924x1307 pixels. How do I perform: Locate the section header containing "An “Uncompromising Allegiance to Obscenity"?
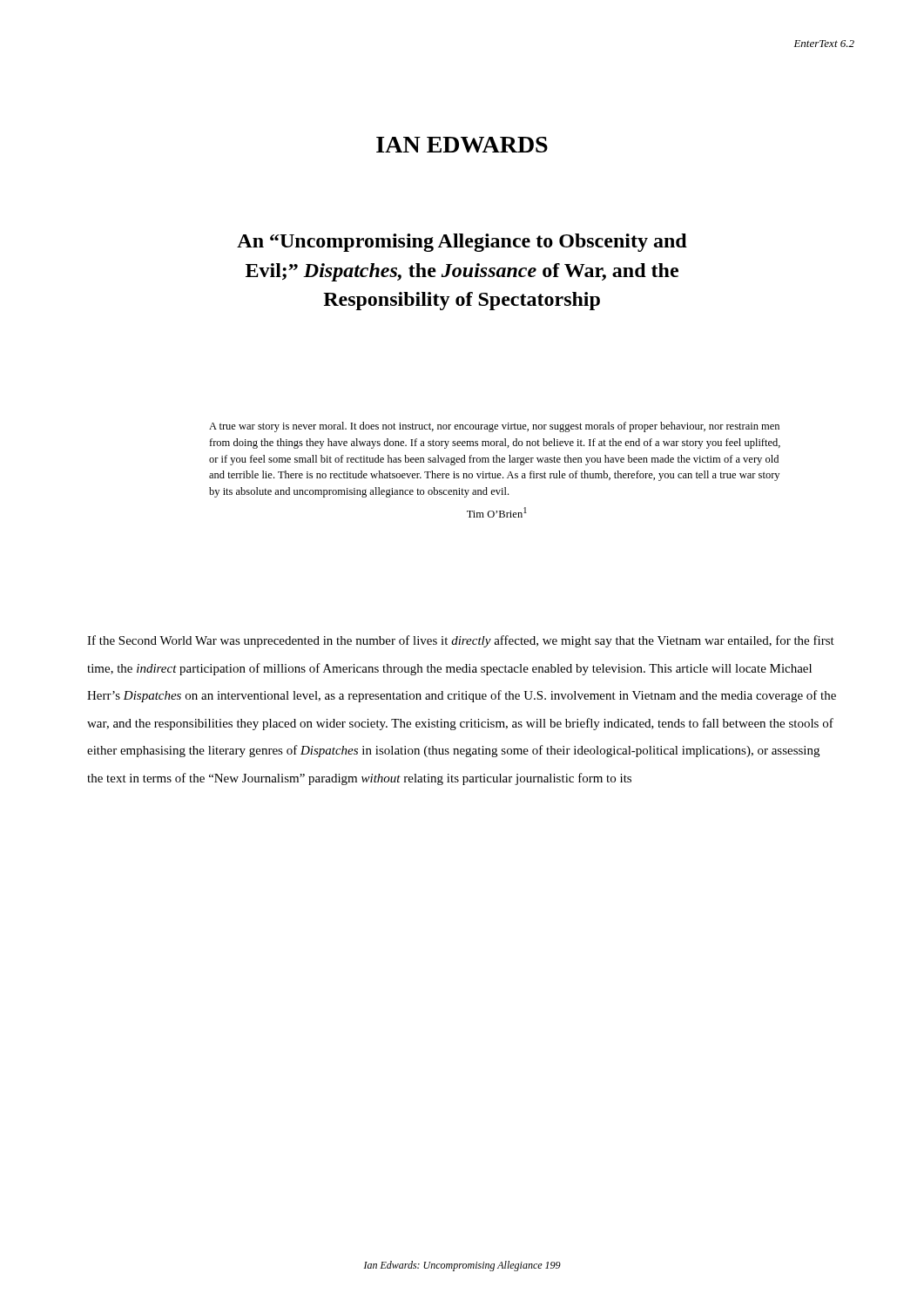(x=462, y=270)
